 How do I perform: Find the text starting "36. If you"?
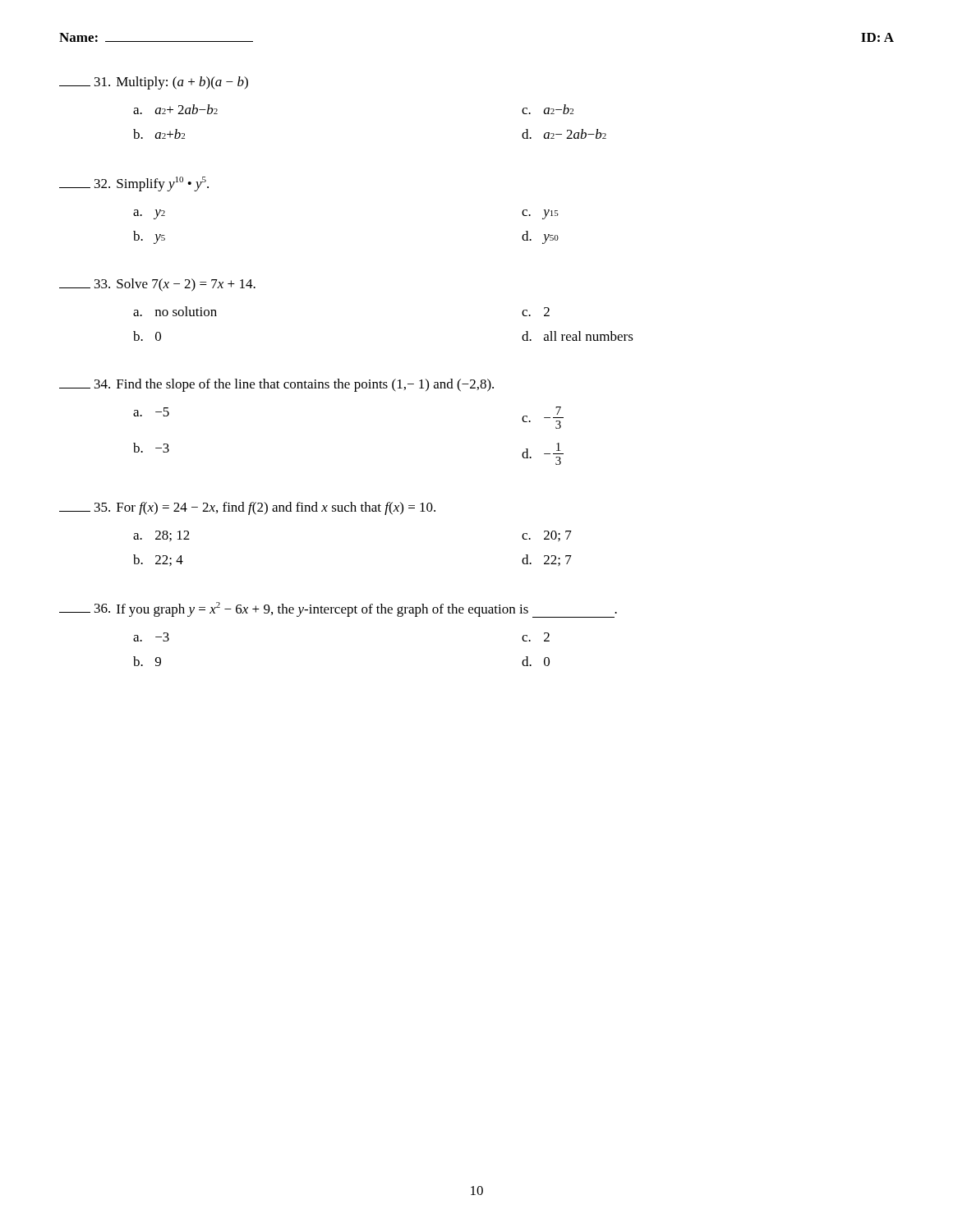pyautogui.click(x=338, y=610)
